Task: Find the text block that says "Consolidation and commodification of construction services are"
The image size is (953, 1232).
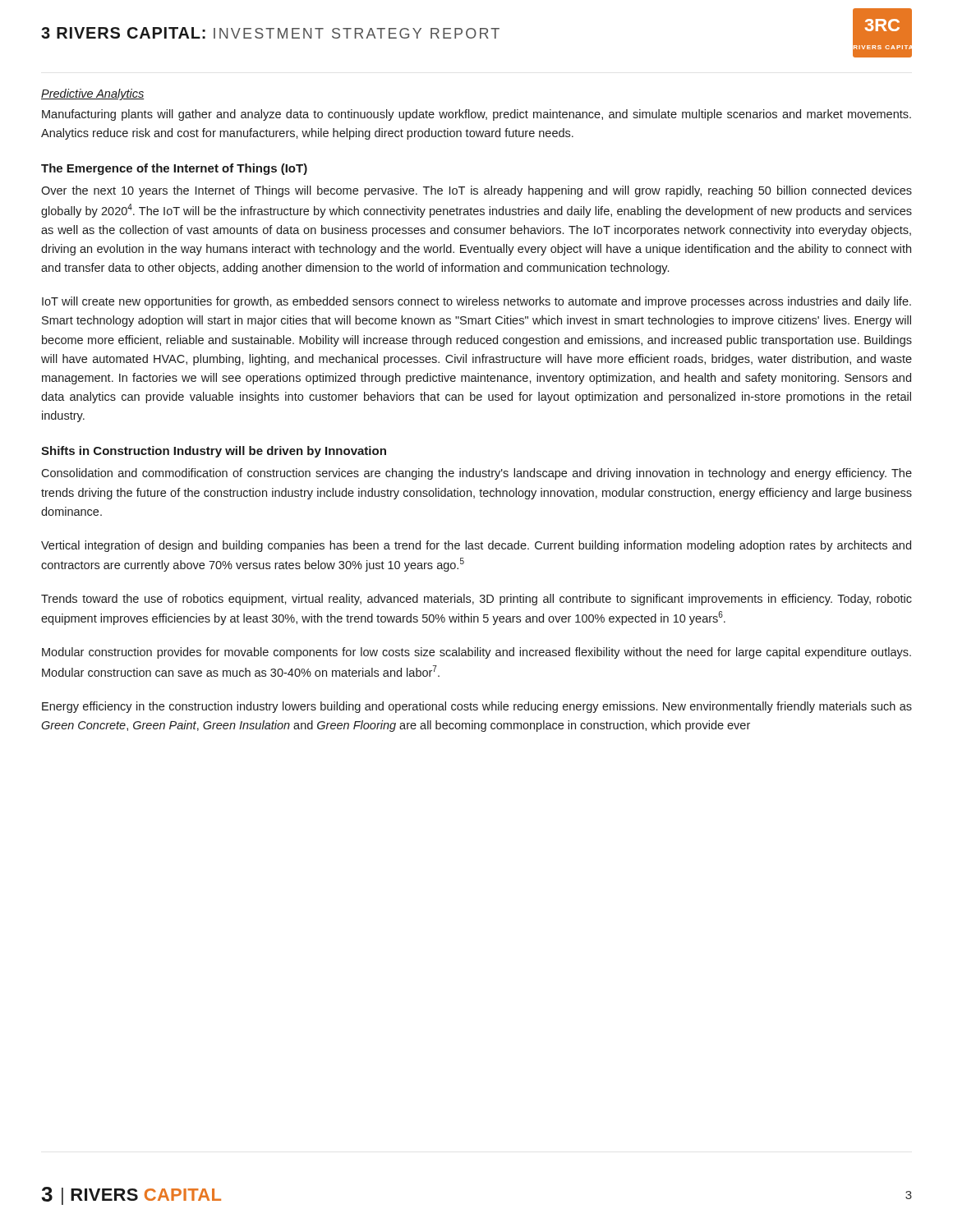Action: pyautogui.click(x=476, y=493)
